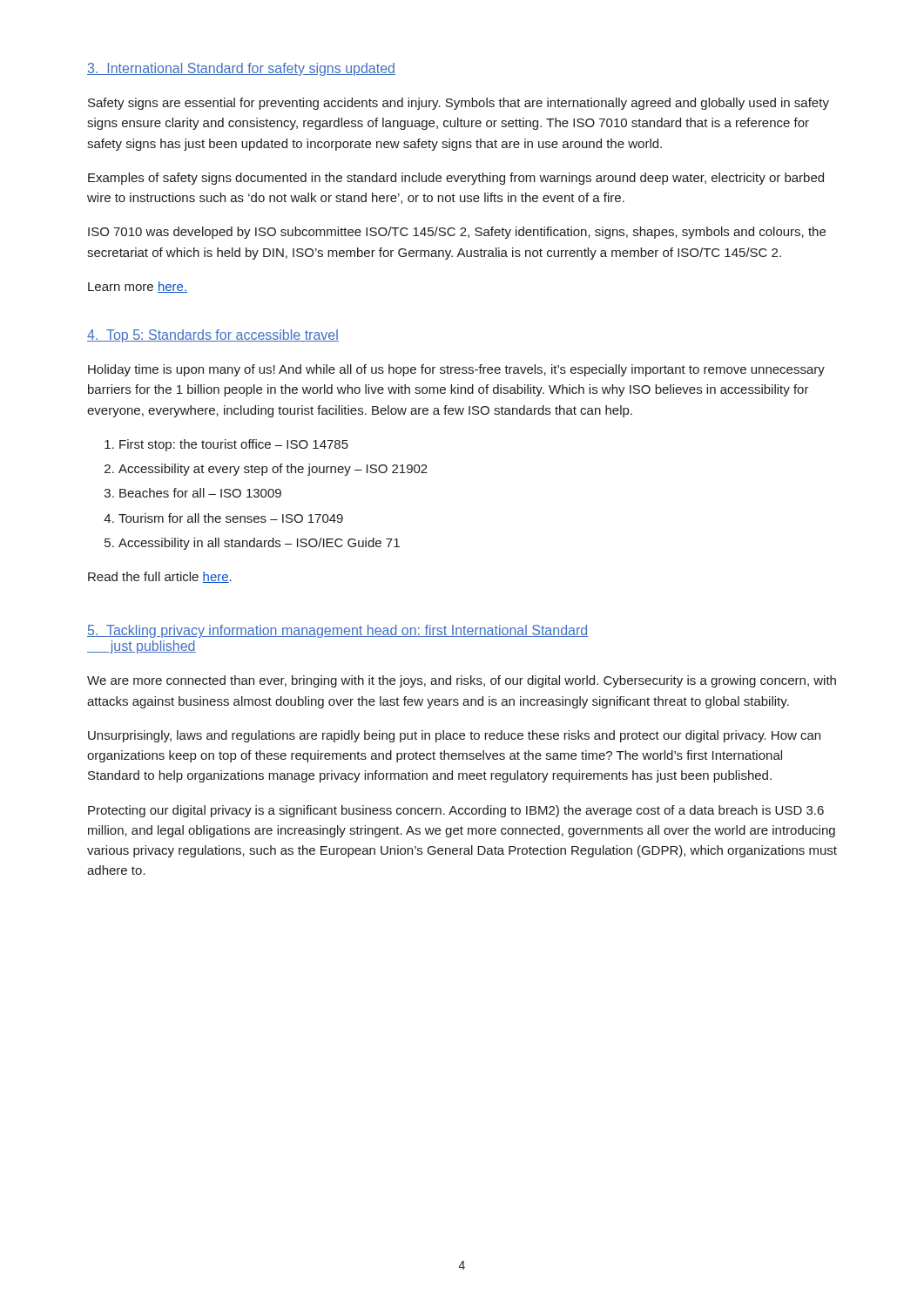The width and height of the screenshot is (924, 1307).
Task: Find the section header that reads "4. Top 5: Standards for"
Action: (x=213, y=335)
